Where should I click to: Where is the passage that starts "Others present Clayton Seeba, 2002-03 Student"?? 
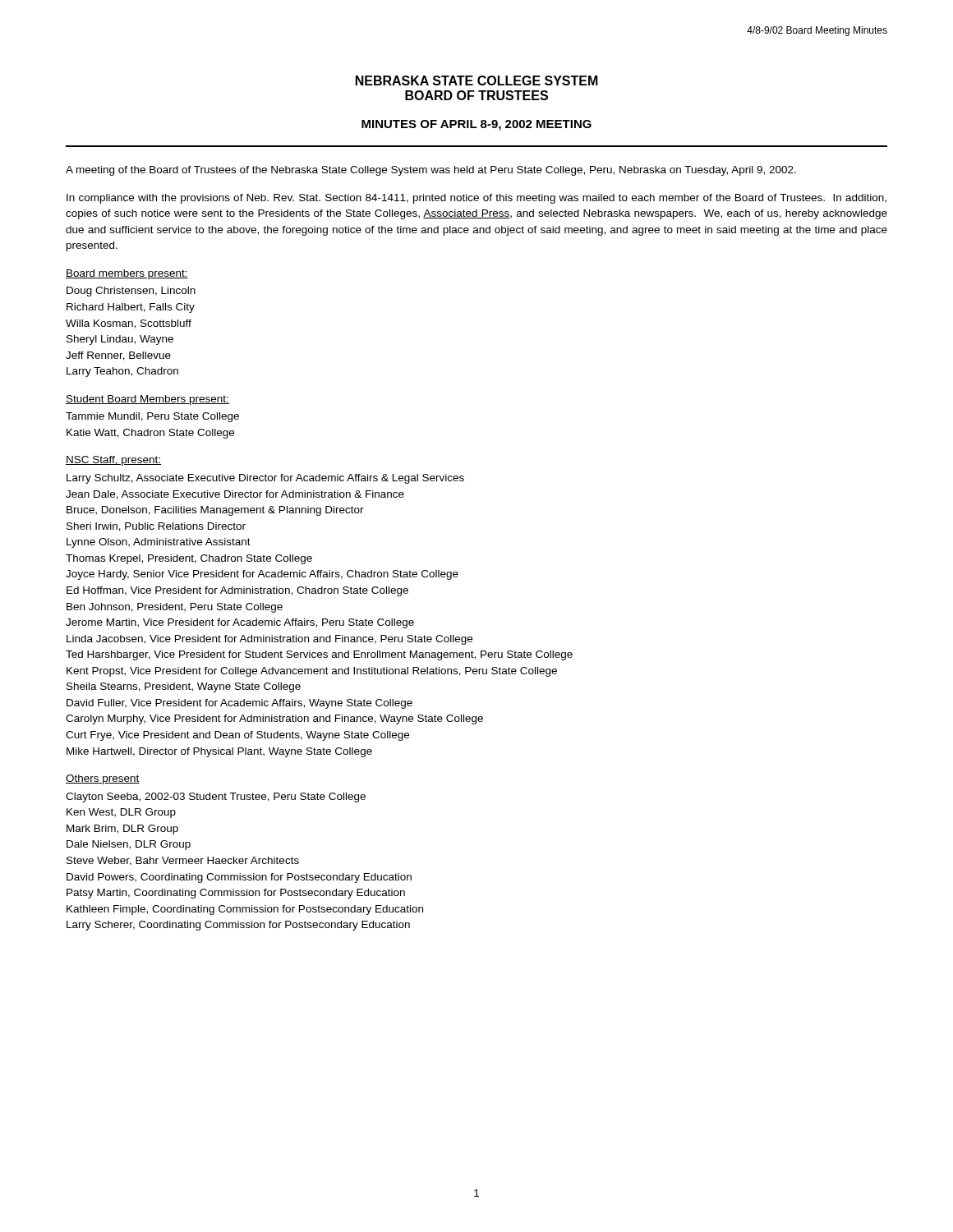point(245,851)
